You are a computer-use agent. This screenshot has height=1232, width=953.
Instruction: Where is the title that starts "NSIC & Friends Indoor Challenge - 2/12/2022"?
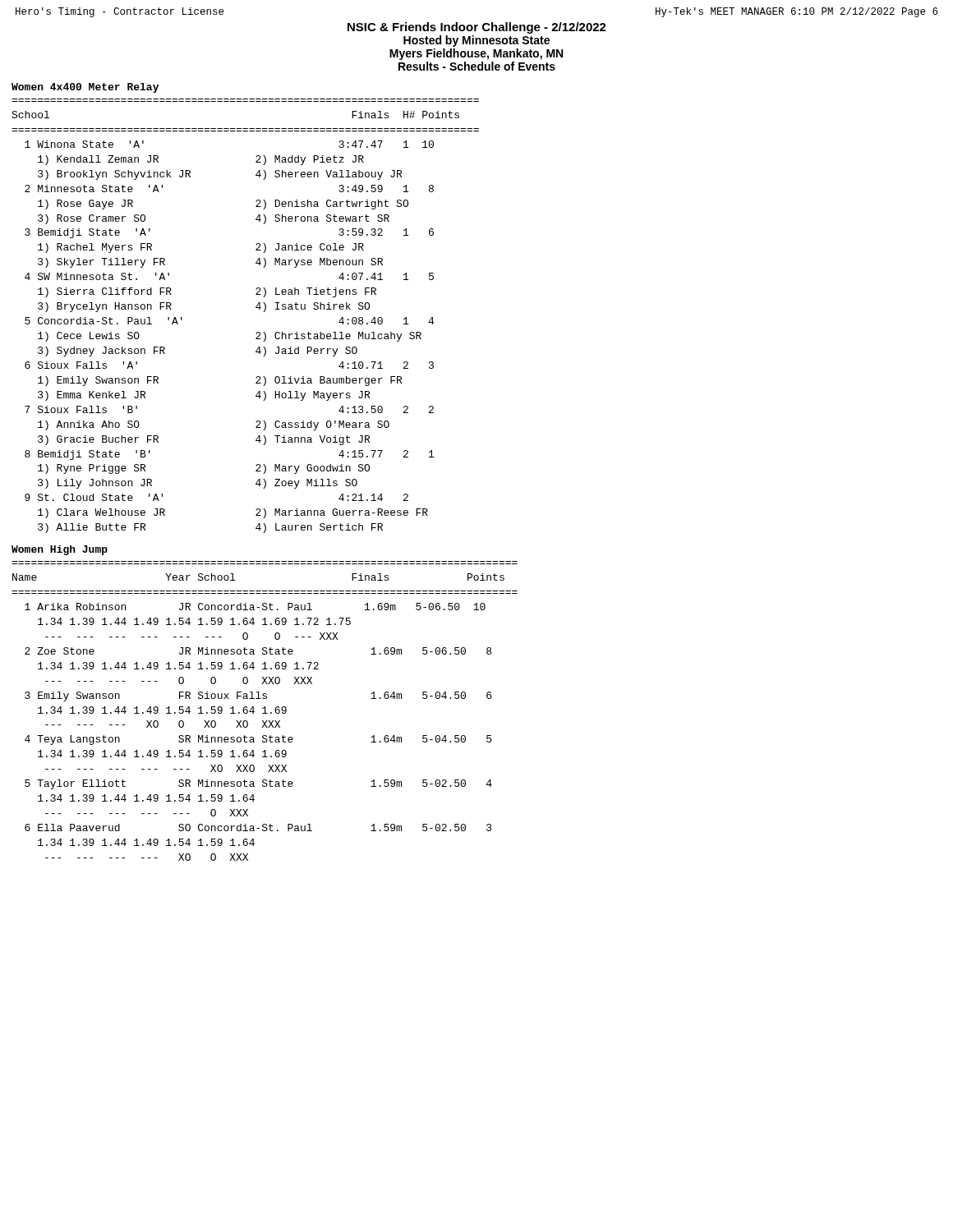(476, 46)
